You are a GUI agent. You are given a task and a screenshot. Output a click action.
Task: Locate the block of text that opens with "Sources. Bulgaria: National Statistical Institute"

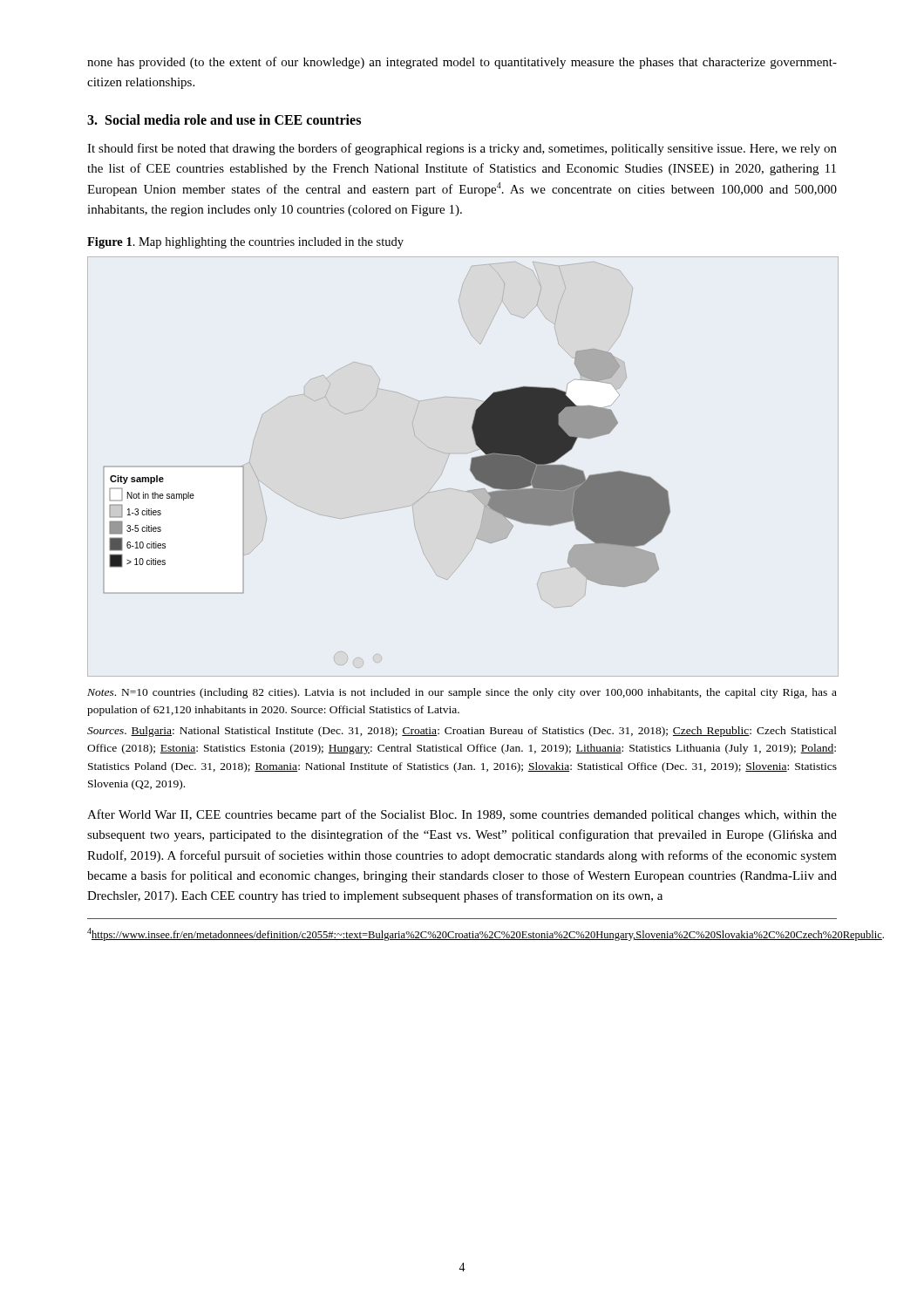click(462, 757)
